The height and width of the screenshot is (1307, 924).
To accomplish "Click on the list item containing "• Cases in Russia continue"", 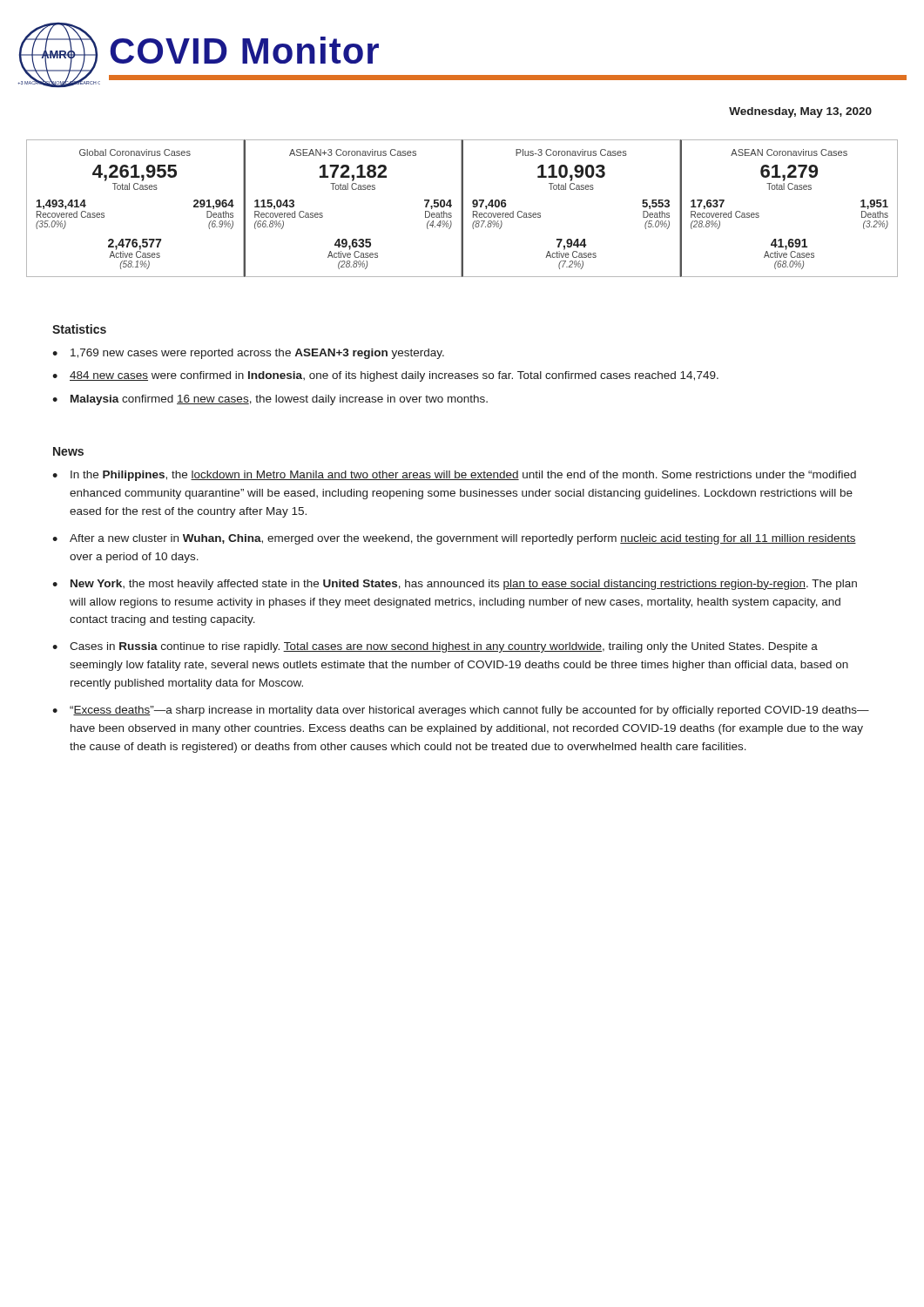I will coord(462,665).
